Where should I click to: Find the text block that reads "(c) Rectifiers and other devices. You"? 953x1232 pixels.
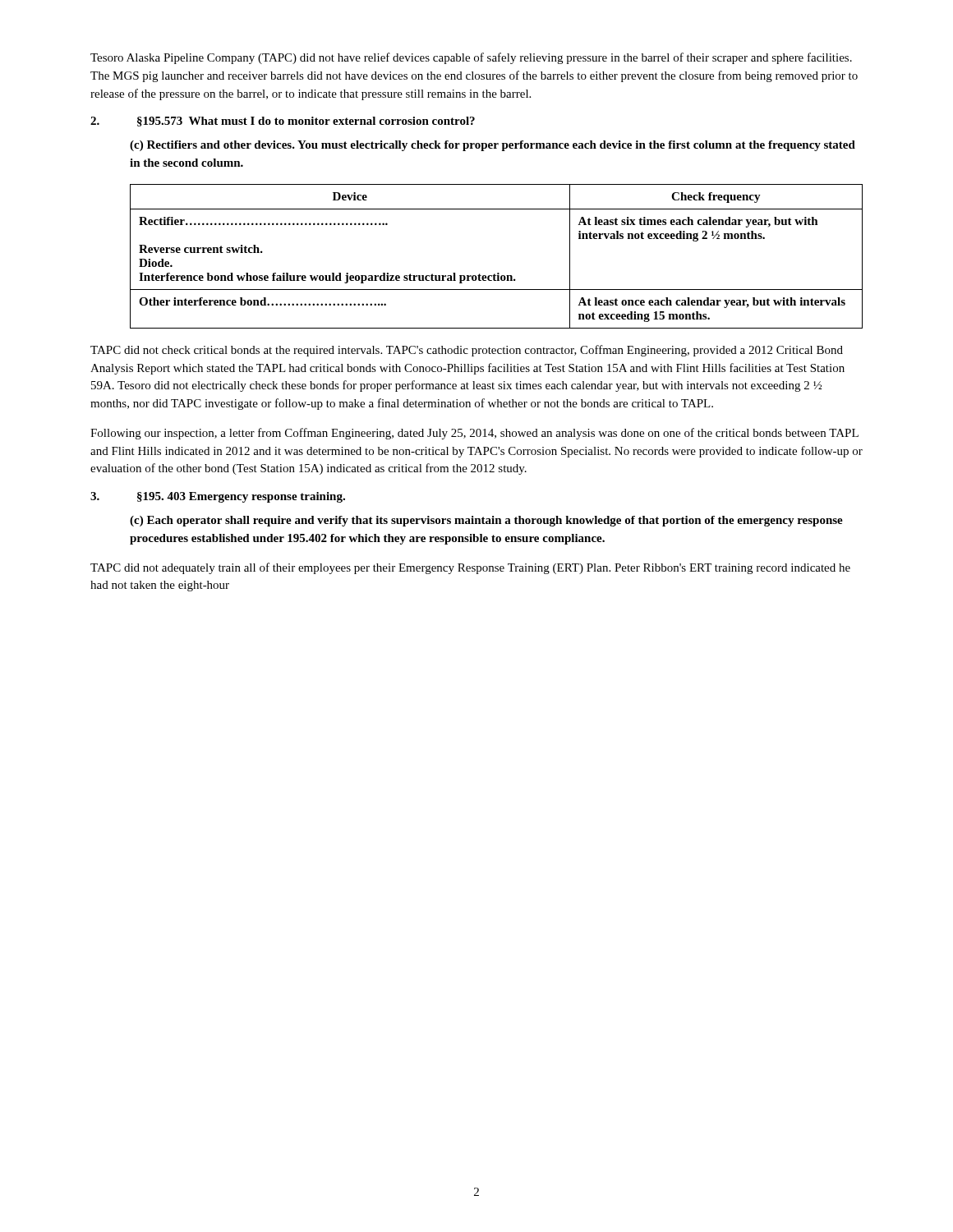[x=496, y=154]
